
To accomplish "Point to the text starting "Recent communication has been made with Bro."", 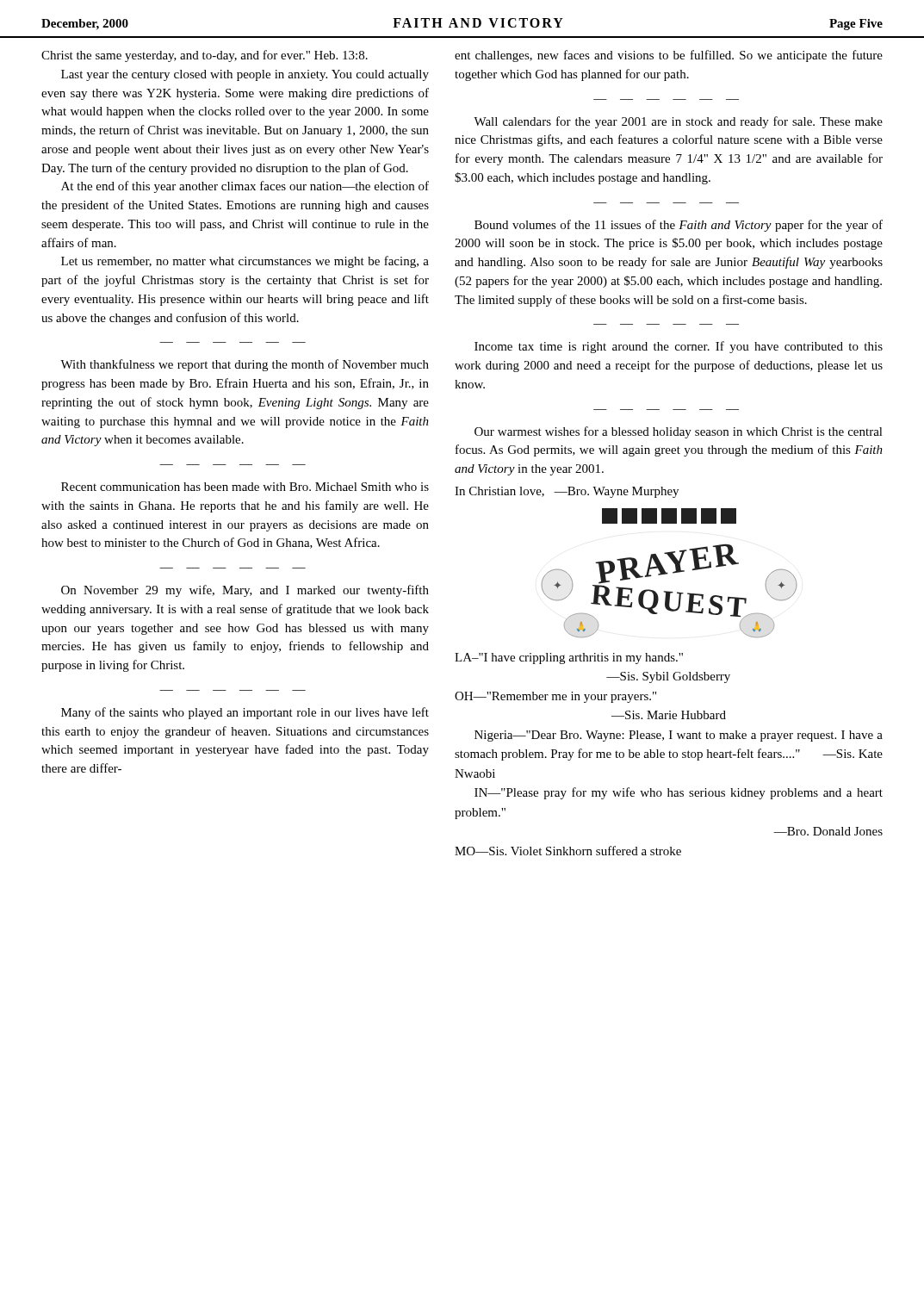I will point(235,516).
